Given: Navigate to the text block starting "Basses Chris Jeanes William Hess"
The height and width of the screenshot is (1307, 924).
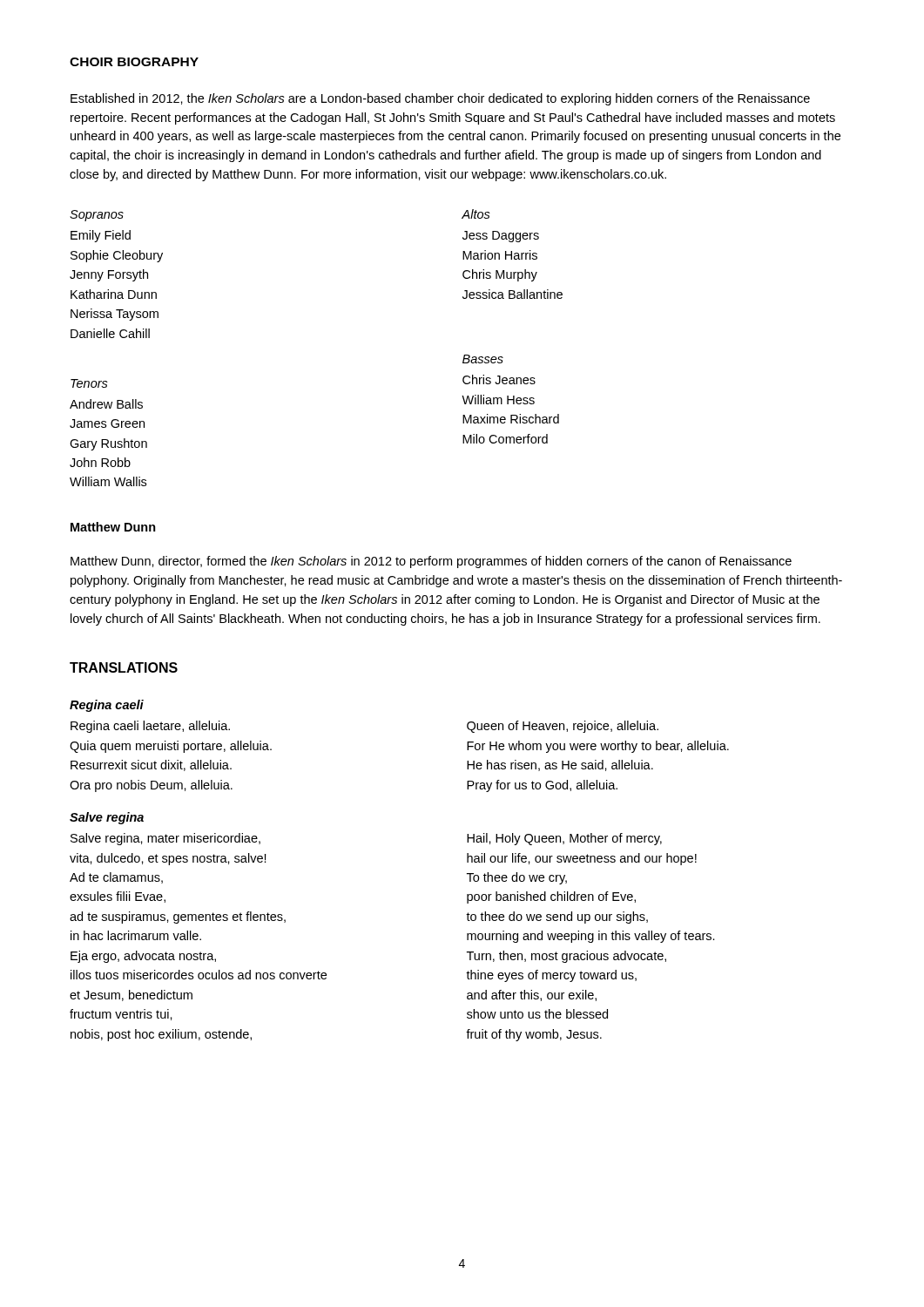Looking at the screenshot, I should click(483, 359).
